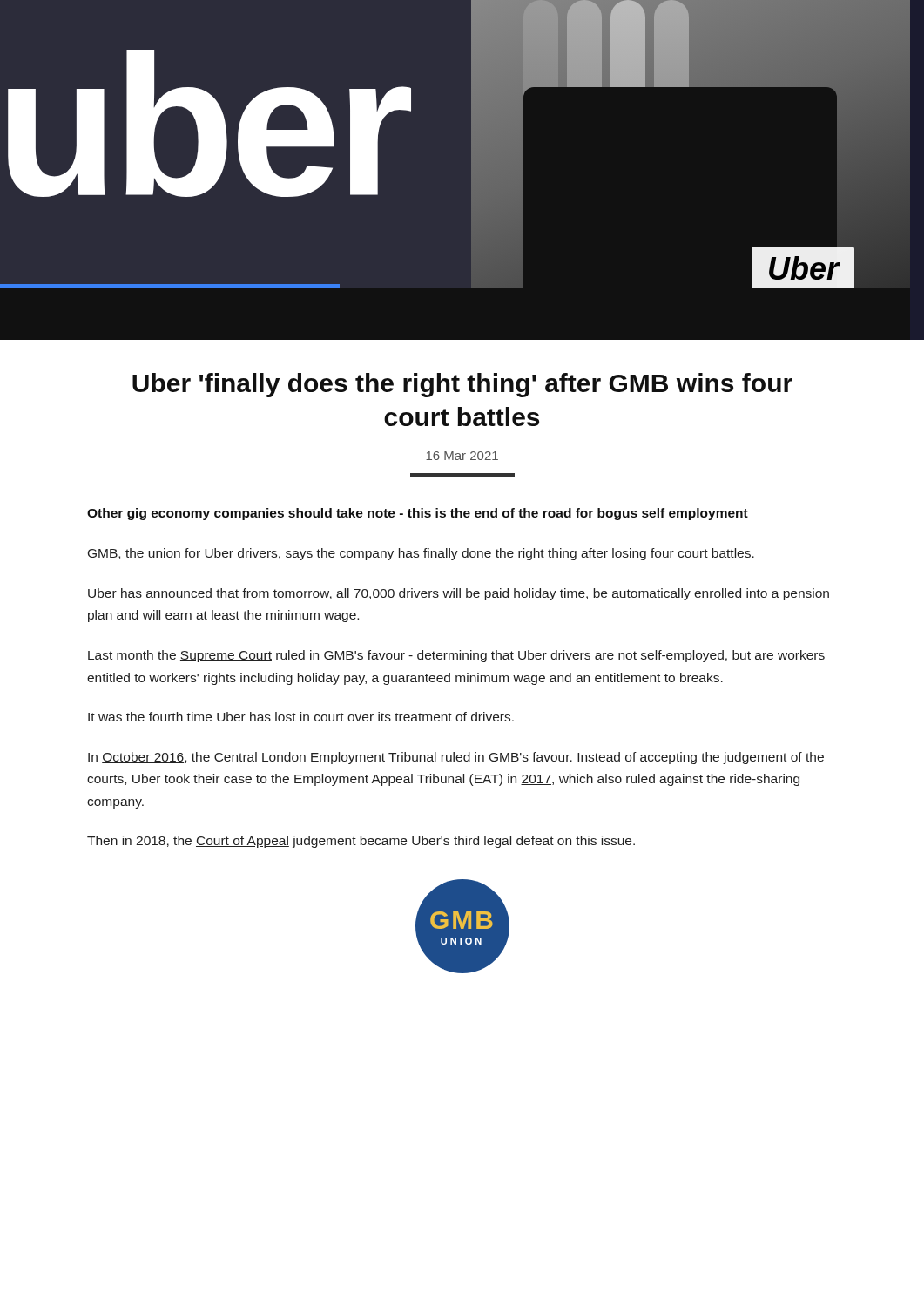Point to the block beginning "In October 2016, the"
The width and height of the screenshot is (924, 1307).
coord(462,779)
